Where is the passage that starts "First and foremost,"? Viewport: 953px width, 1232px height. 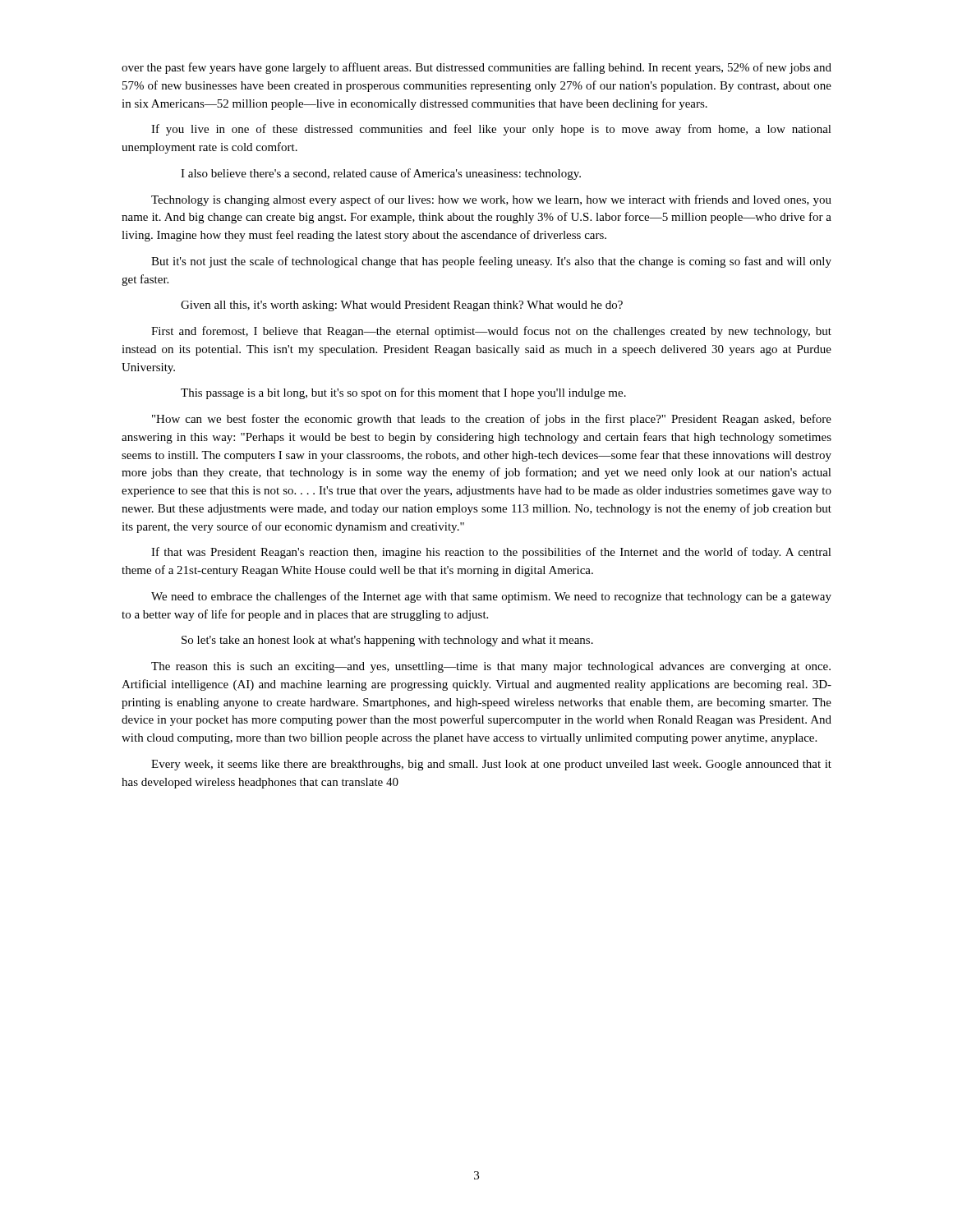[476, 350]
